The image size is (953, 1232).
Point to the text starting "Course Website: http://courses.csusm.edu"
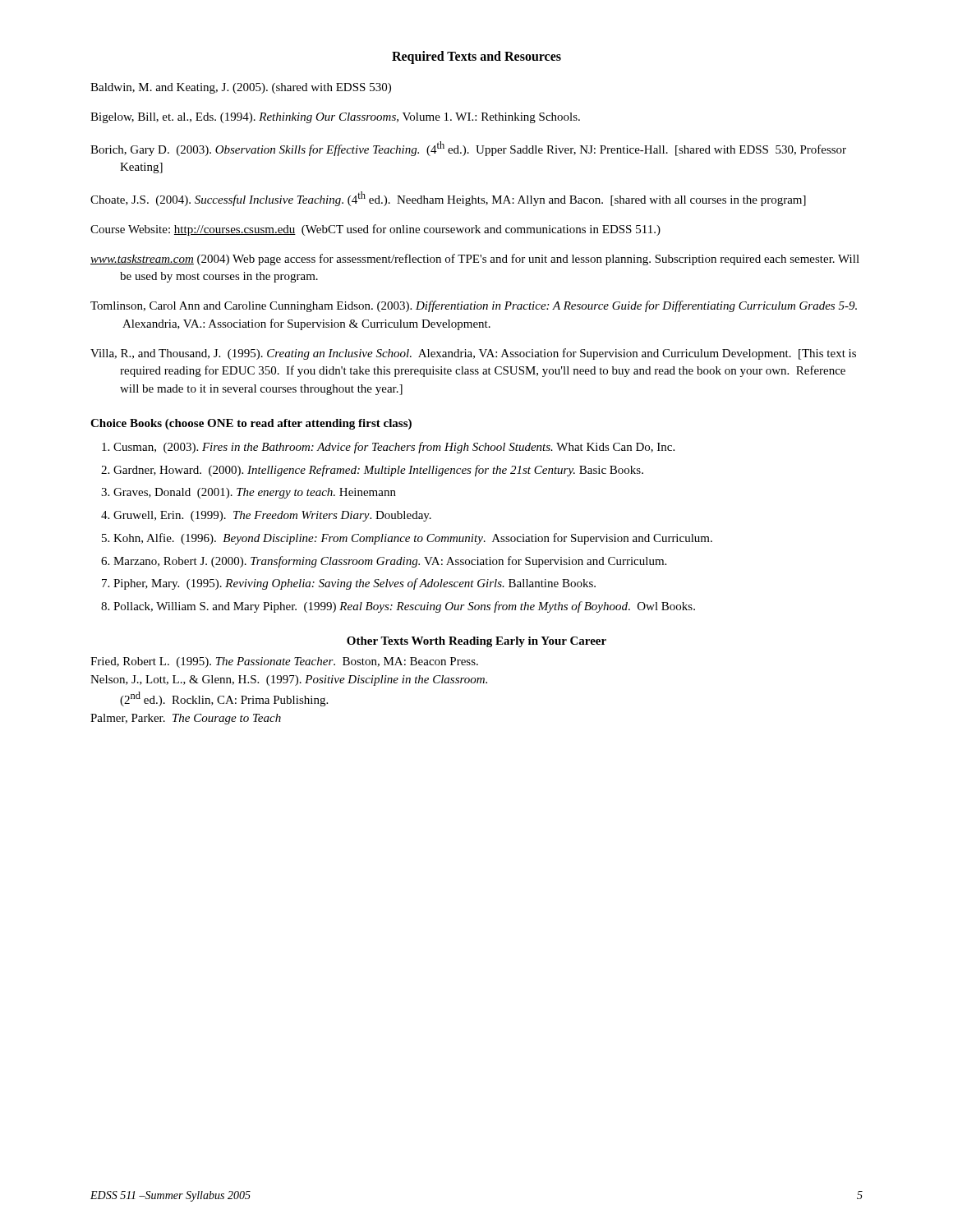pos(390,229)
